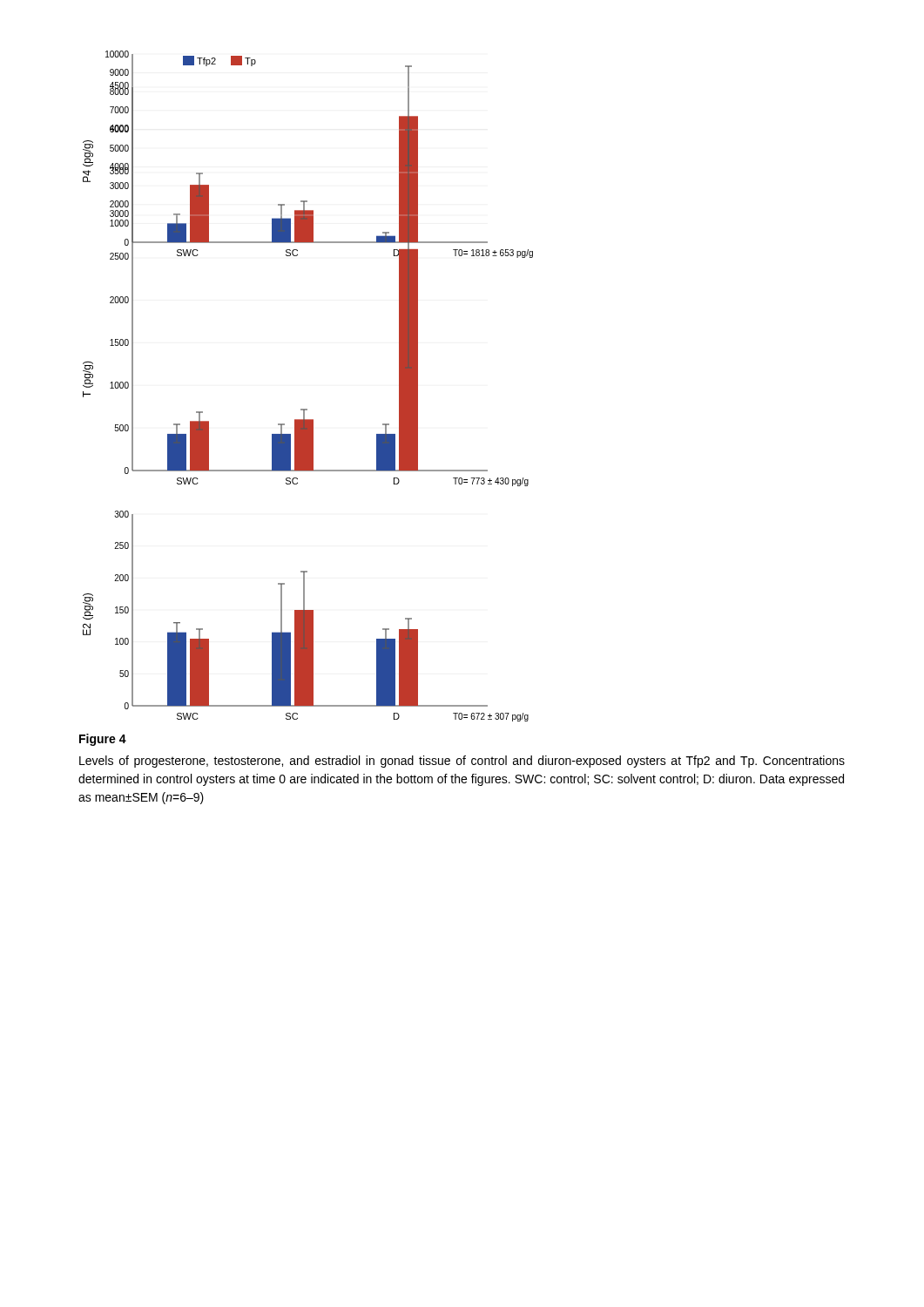Select the grouped bar chart
The width and height of the screenshot is (924, 1307).
[x=440, y=389]
